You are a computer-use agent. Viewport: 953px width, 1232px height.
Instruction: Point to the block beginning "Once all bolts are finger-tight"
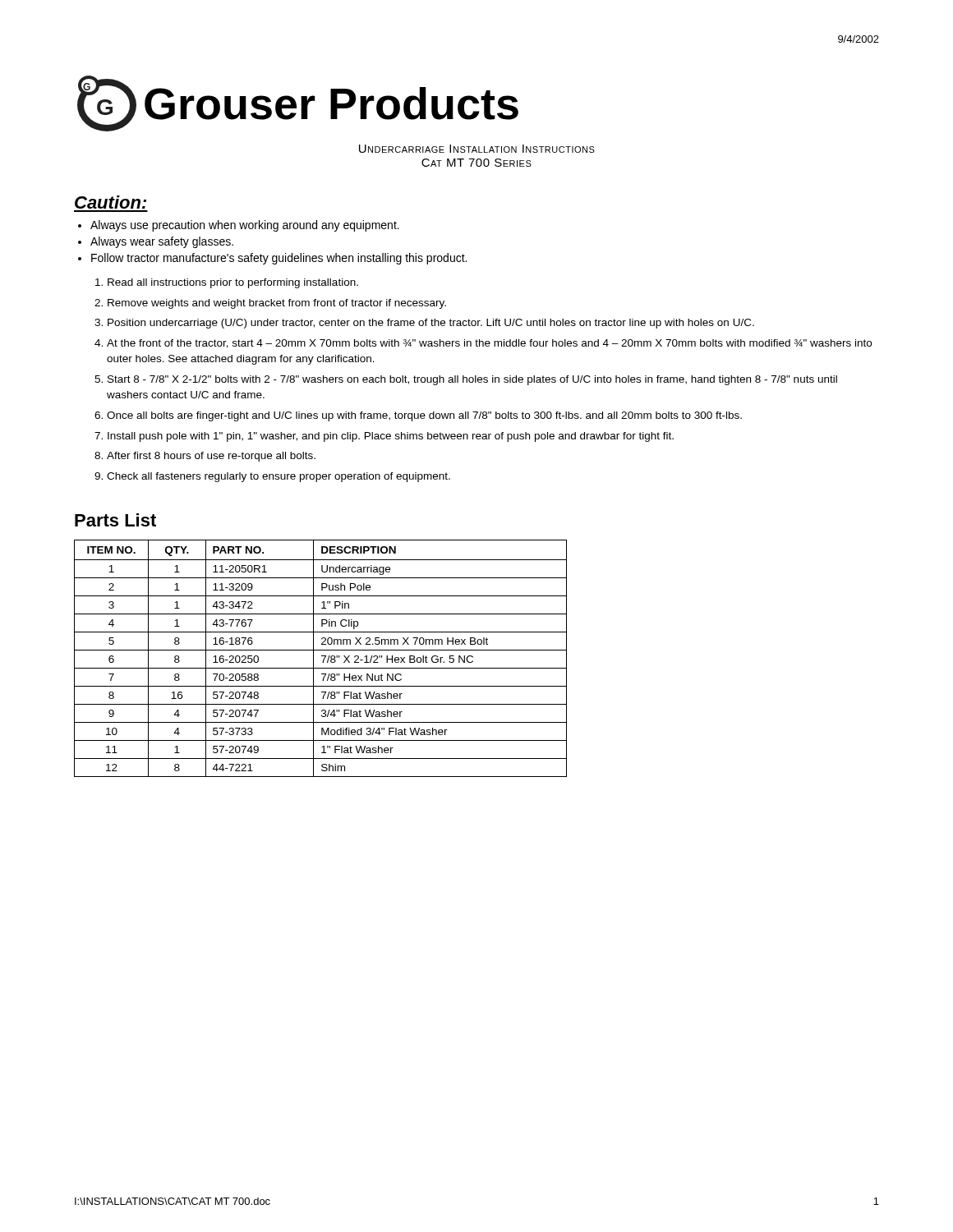coord(425,415)
